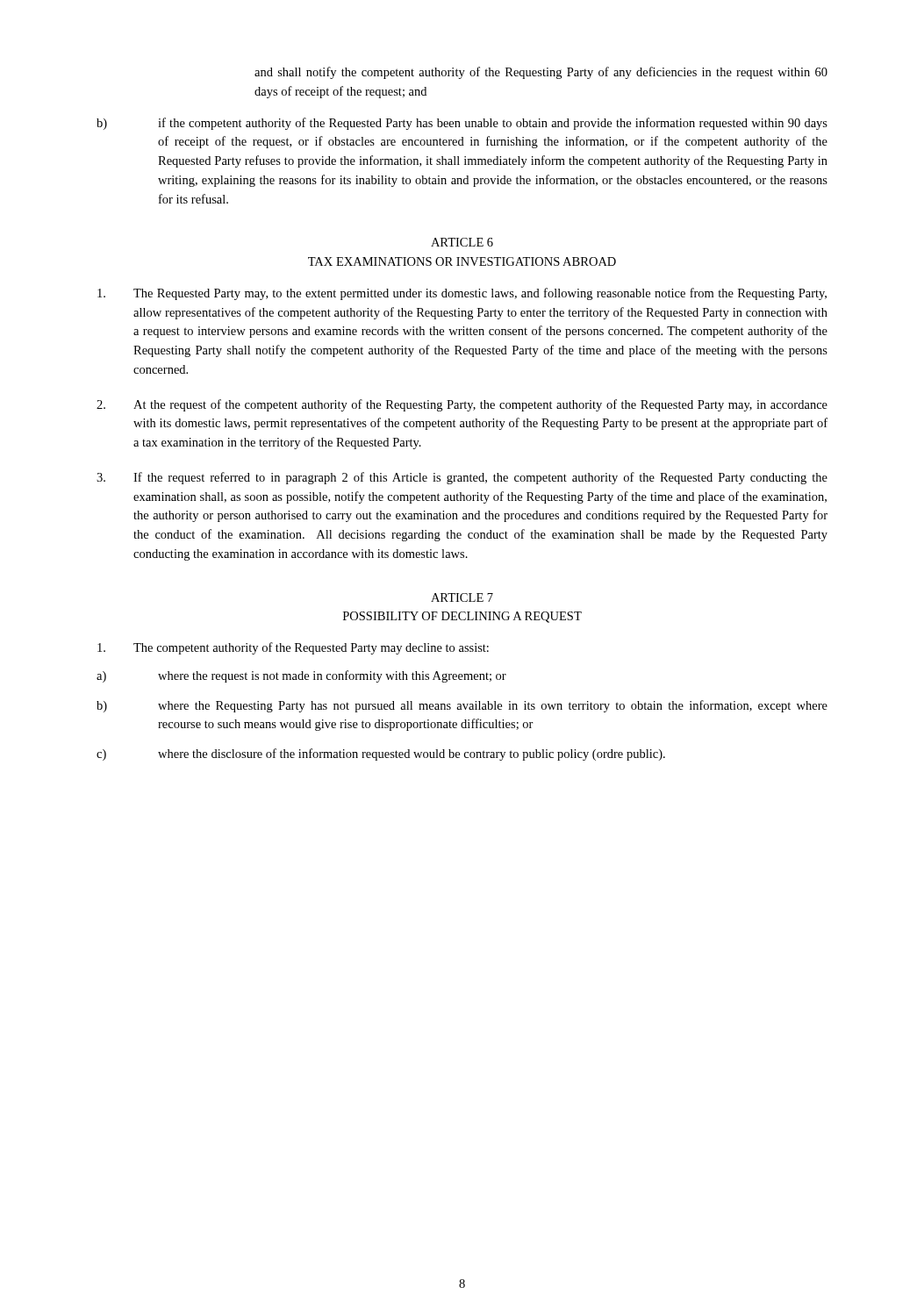Find the block on this page that starts "b) where the Requesting Party has not"
924x1316 pixels.
point(462,715)
